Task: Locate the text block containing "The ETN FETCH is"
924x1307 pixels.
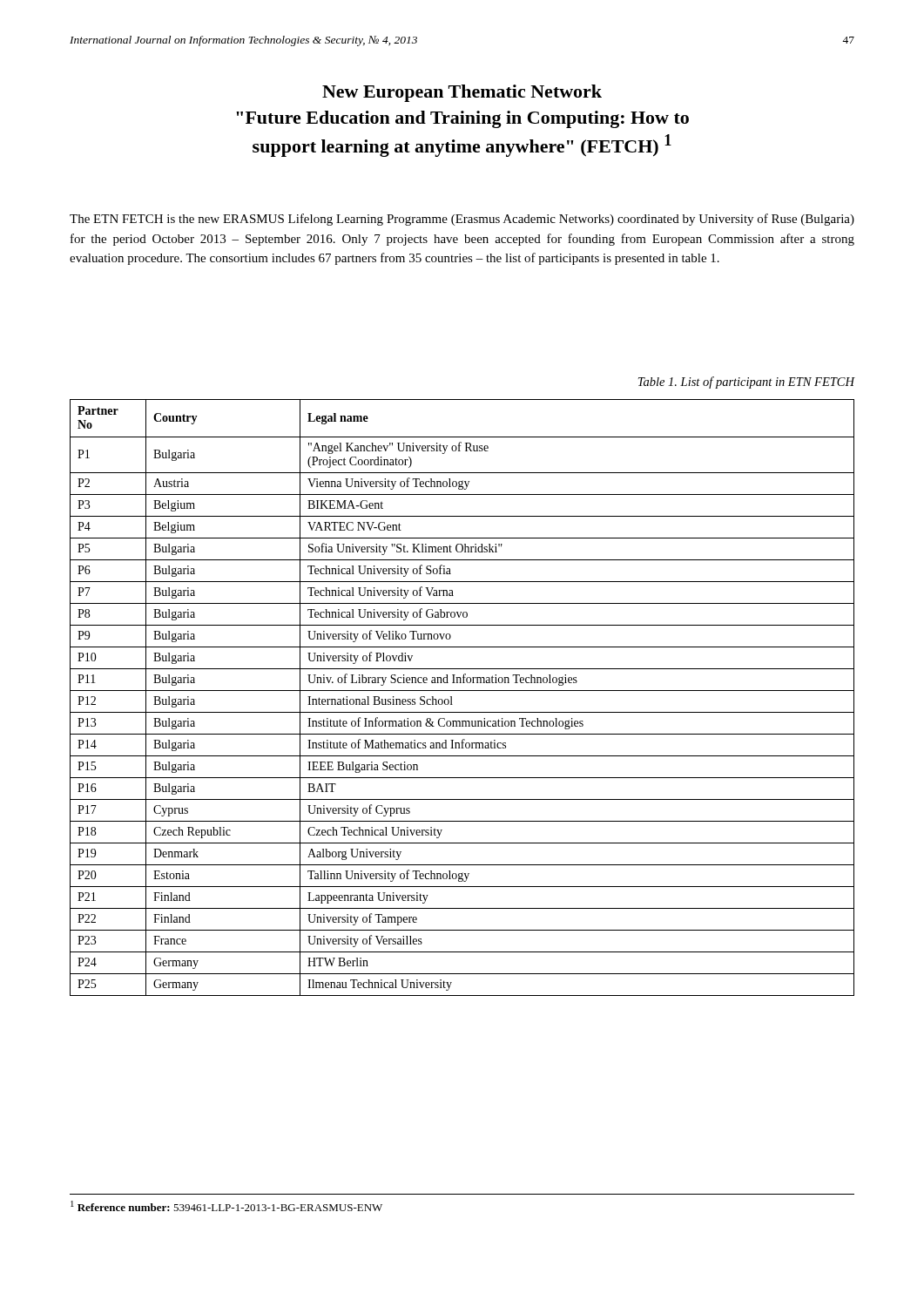Action: (462, 238)
